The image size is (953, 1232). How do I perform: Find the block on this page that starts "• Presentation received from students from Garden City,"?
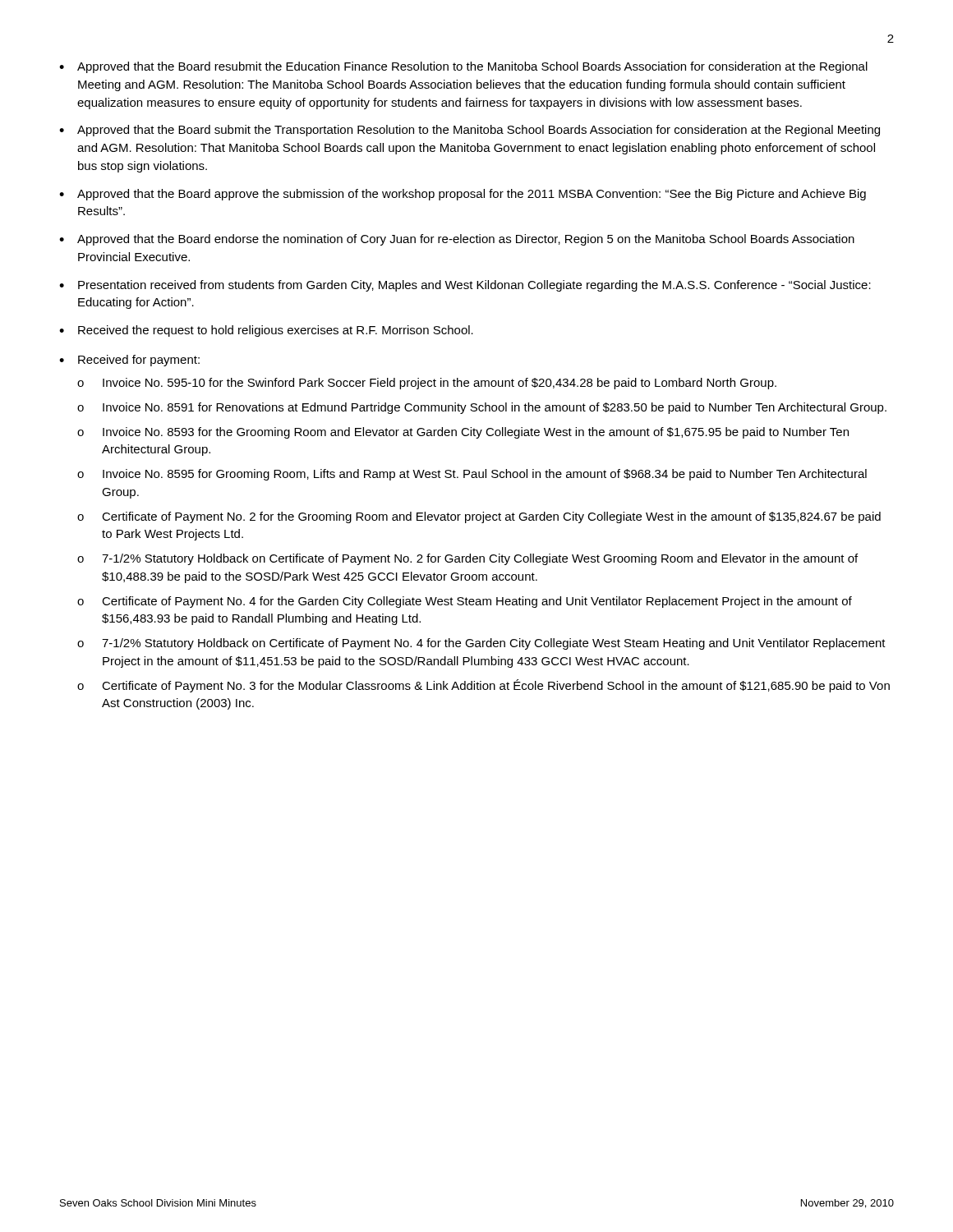pos(476,293)
